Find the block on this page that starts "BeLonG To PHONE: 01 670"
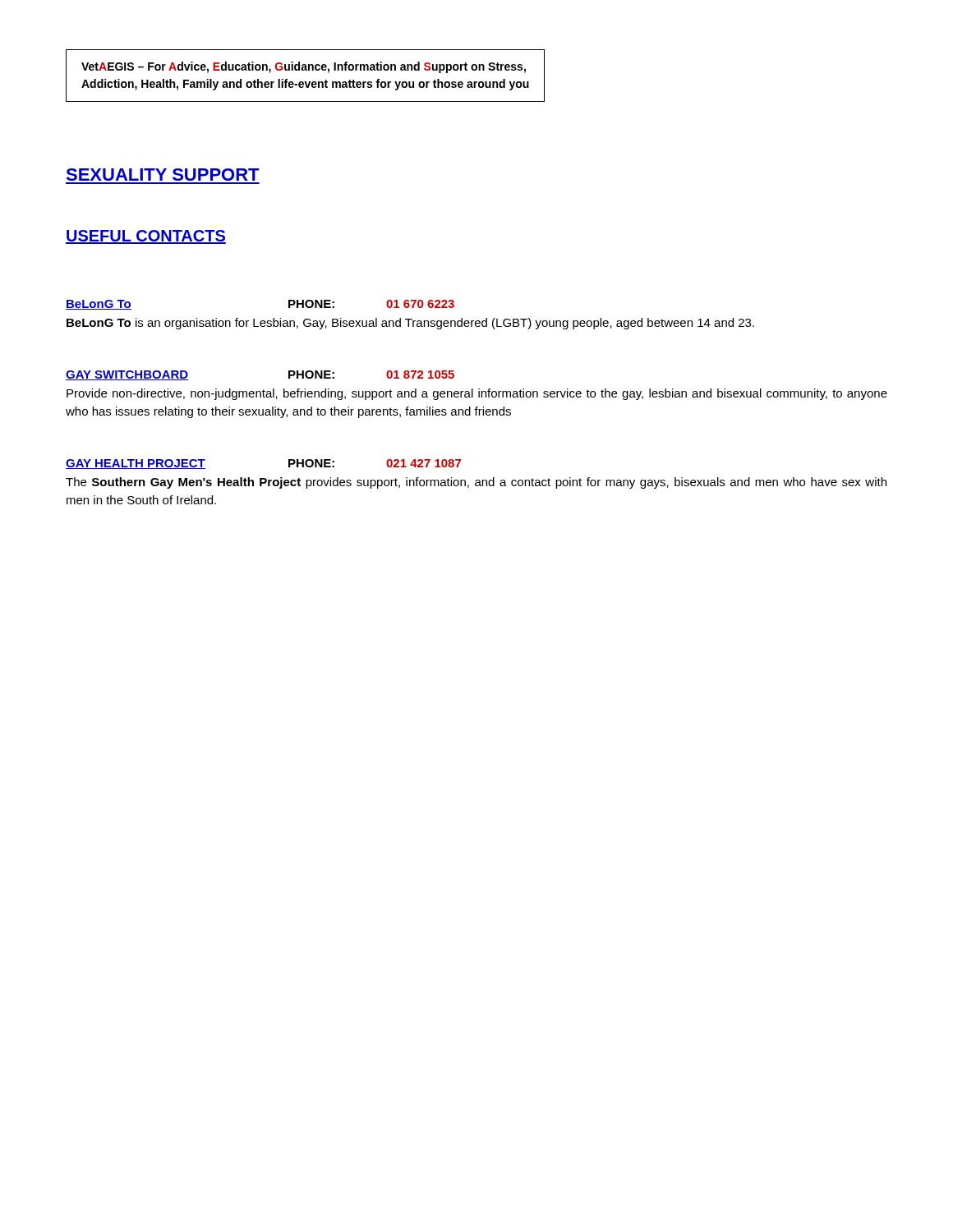This screenshot has height=1232, width=953. point(476,314)
